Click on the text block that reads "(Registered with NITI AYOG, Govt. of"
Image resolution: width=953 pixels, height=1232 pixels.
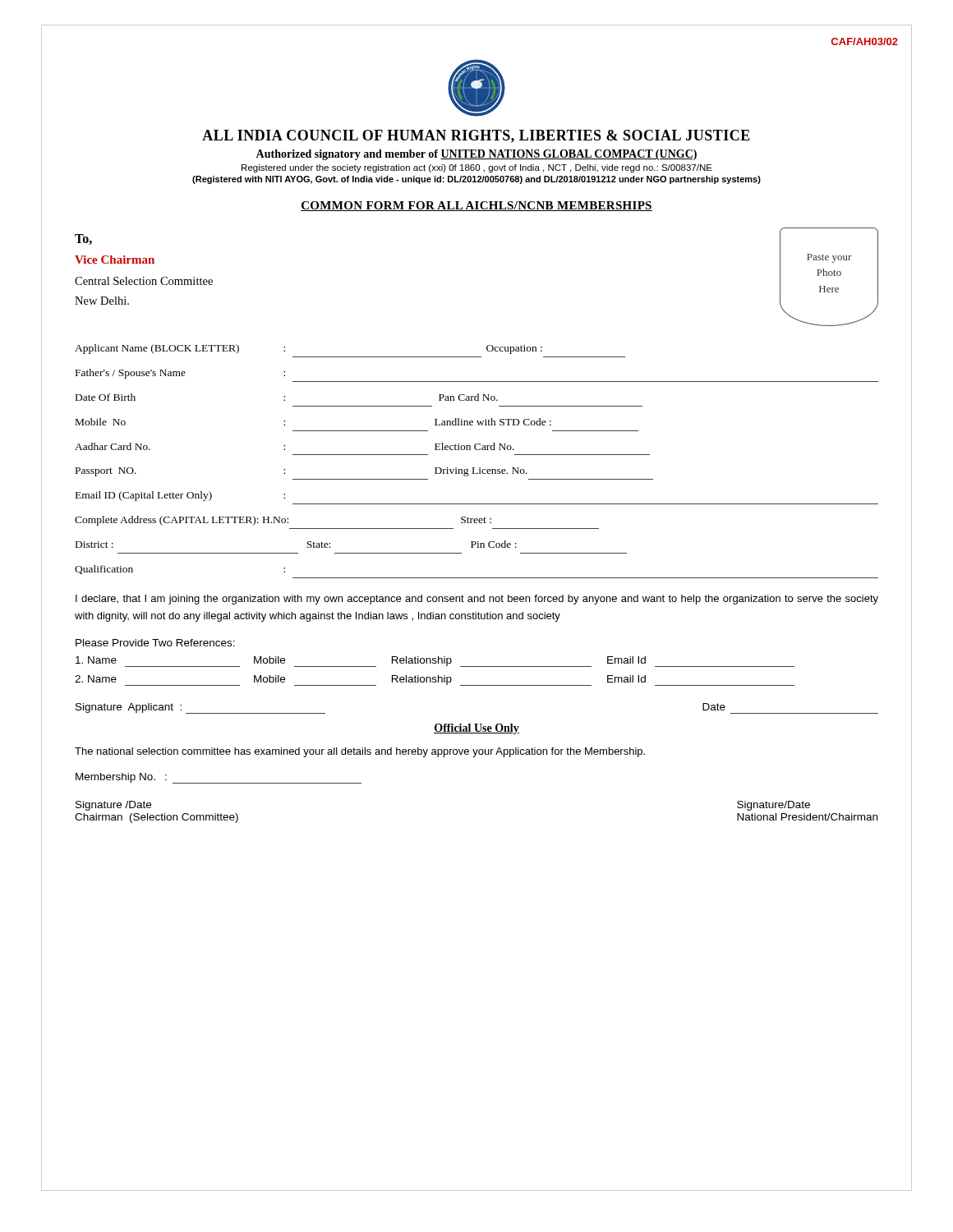click(476, 179)
